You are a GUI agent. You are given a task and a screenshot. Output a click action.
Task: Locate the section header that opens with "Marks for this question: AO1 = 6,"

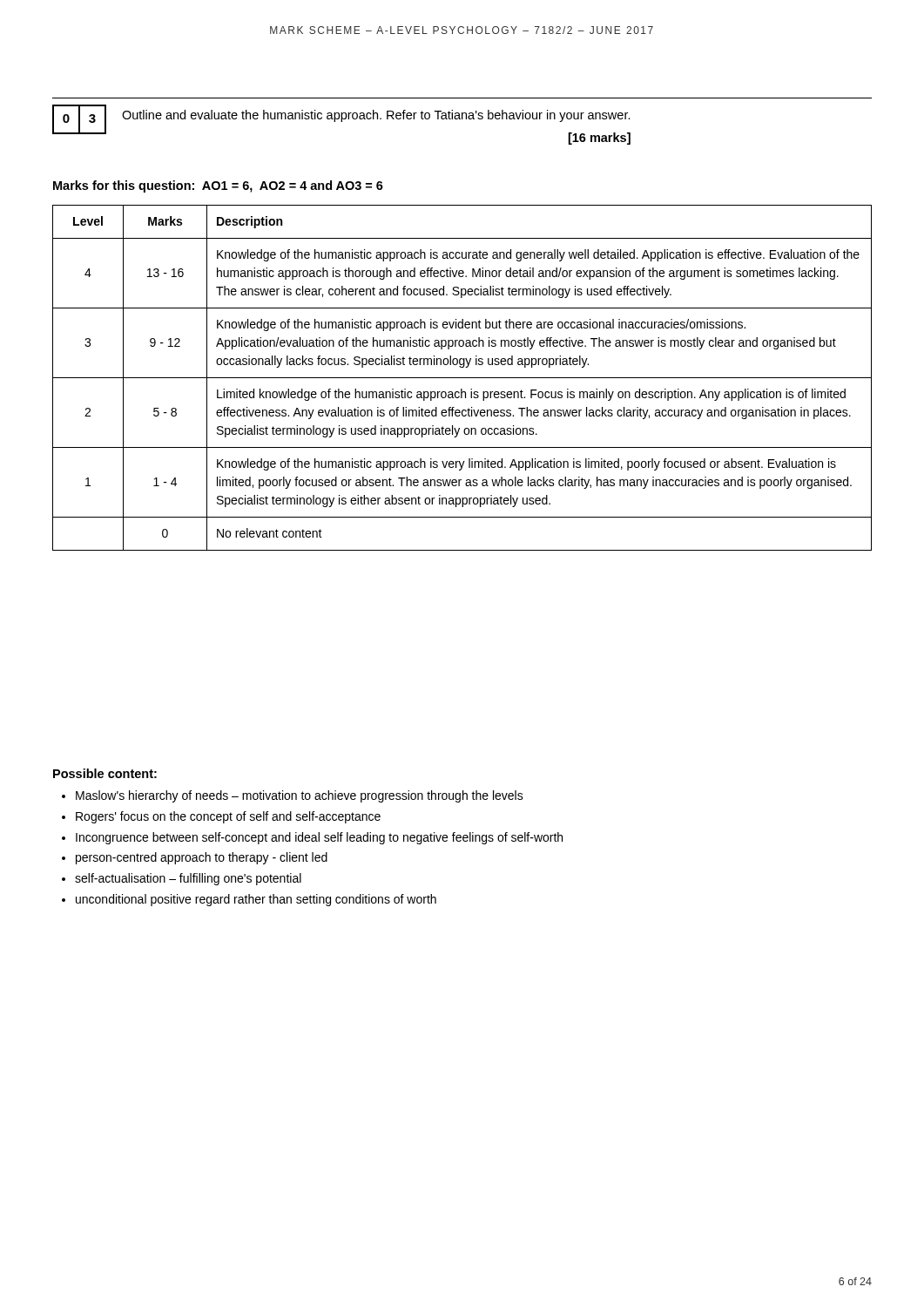218,186
